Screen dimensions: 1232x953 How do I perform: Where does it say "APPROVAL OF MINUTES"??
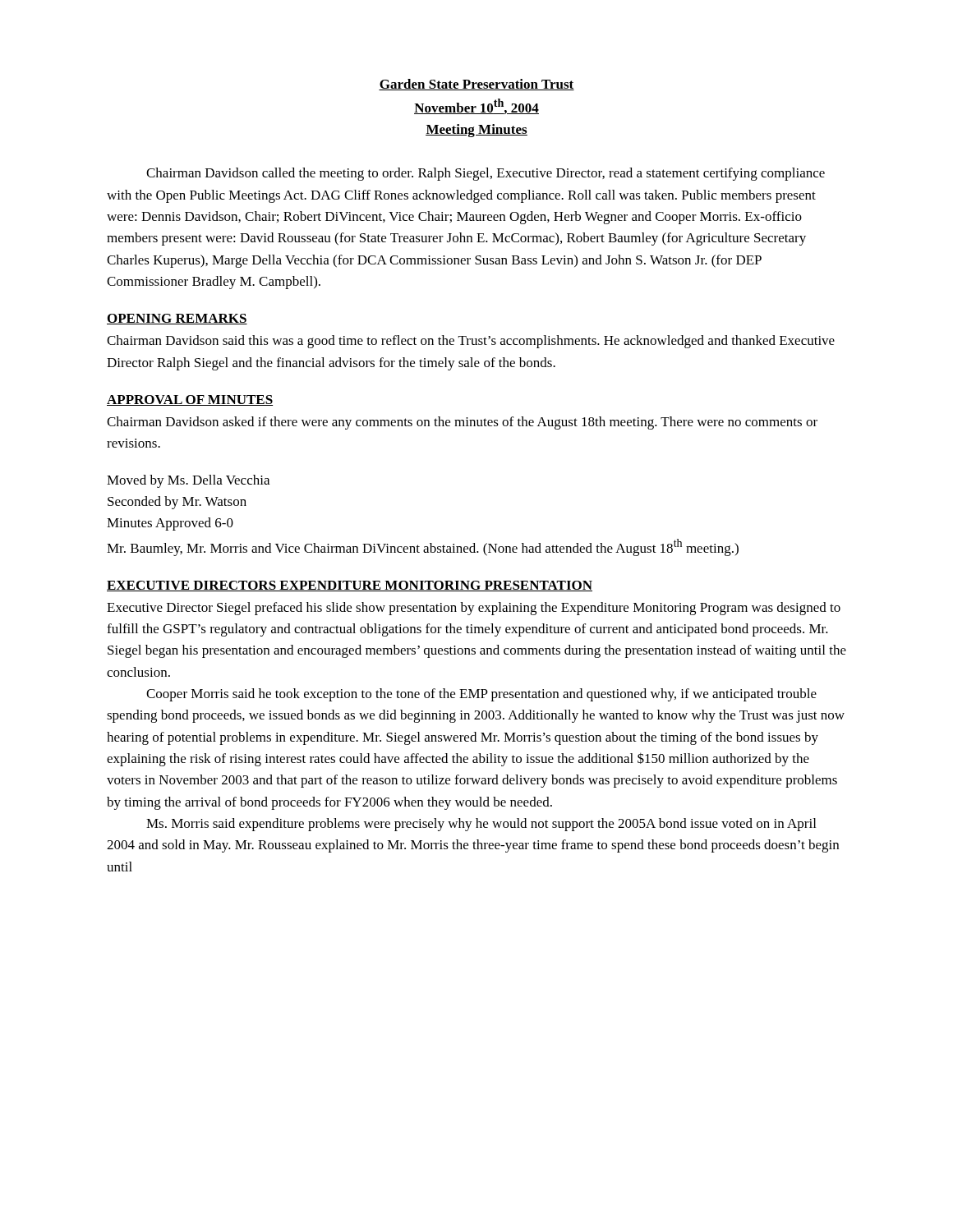[x=190, y=399]
